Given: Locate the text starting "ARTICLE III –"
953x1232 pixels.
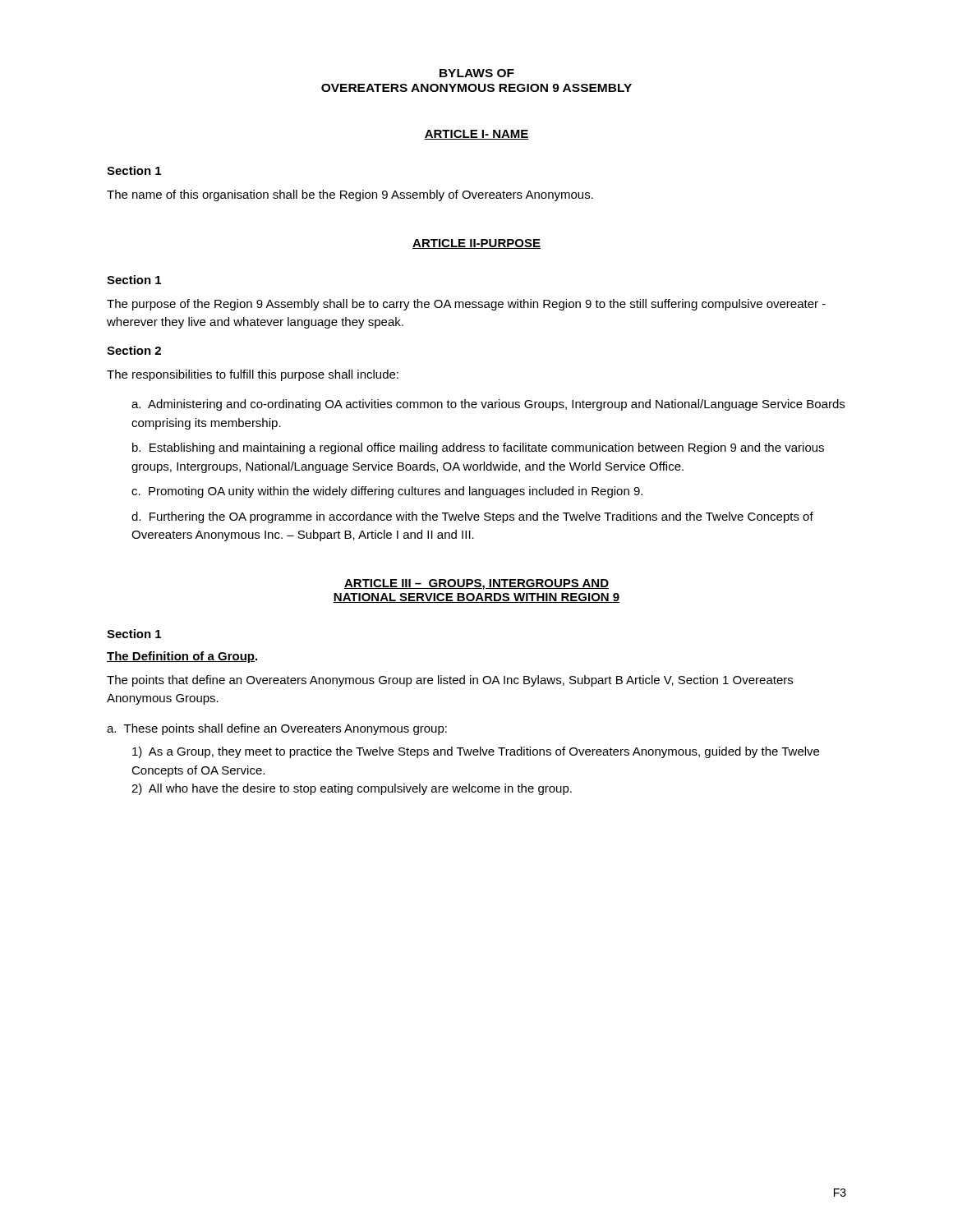Looking at the screenshot, I should pos(476,589).
